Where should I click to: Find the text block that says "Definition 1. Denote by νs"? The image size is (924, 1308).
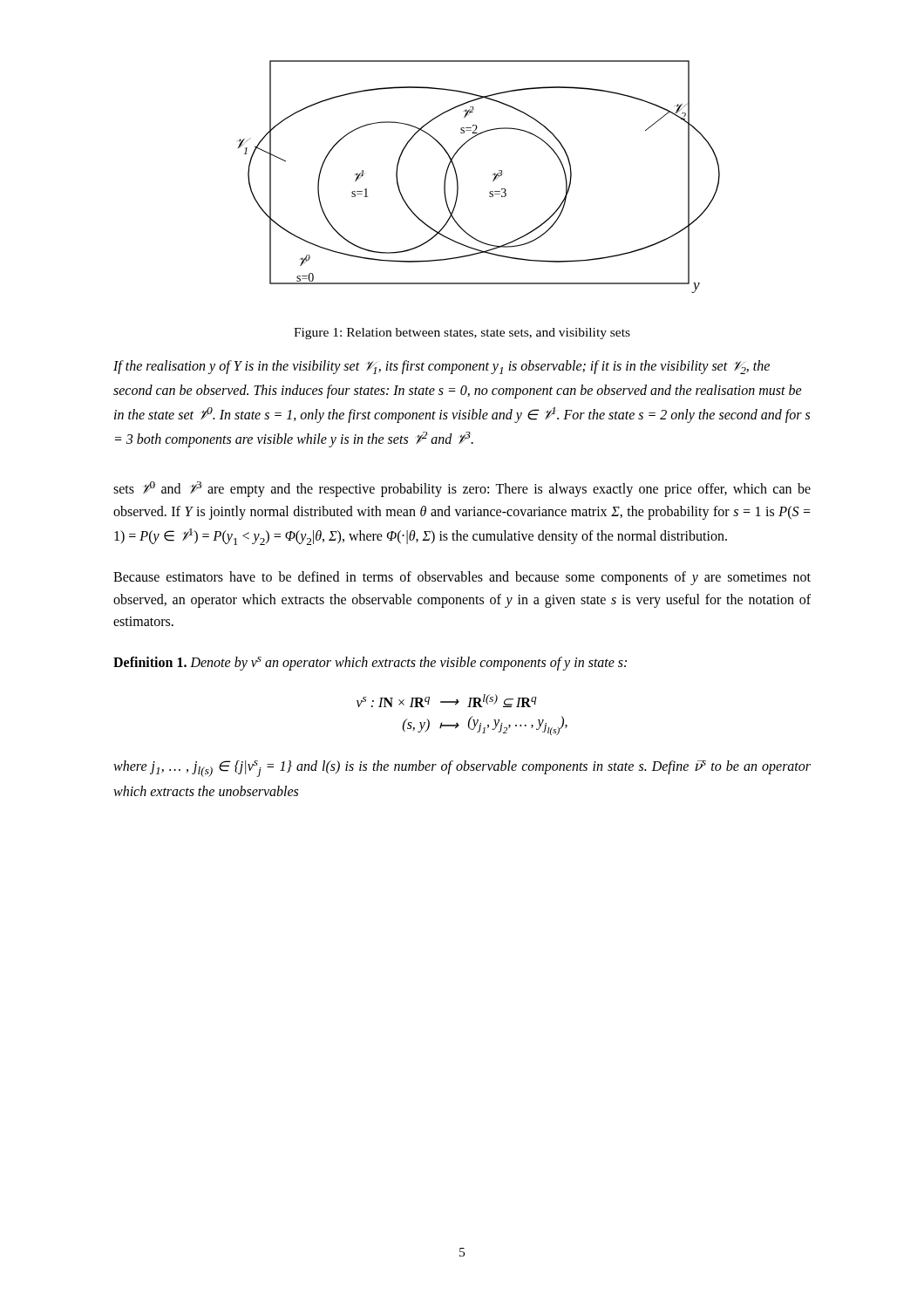371,661
